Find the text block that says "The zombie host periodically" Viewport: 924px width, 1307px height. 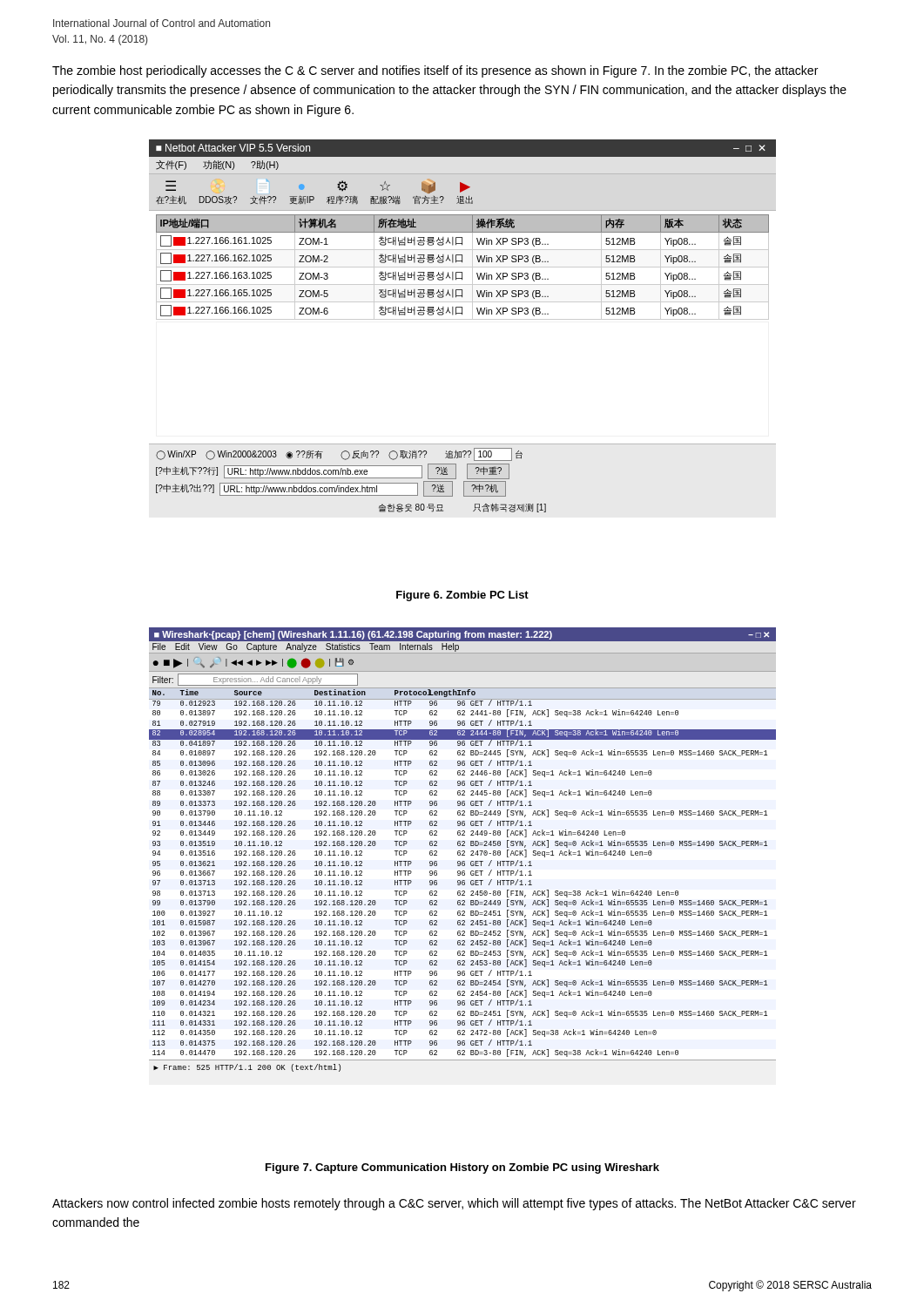point(449,90)
